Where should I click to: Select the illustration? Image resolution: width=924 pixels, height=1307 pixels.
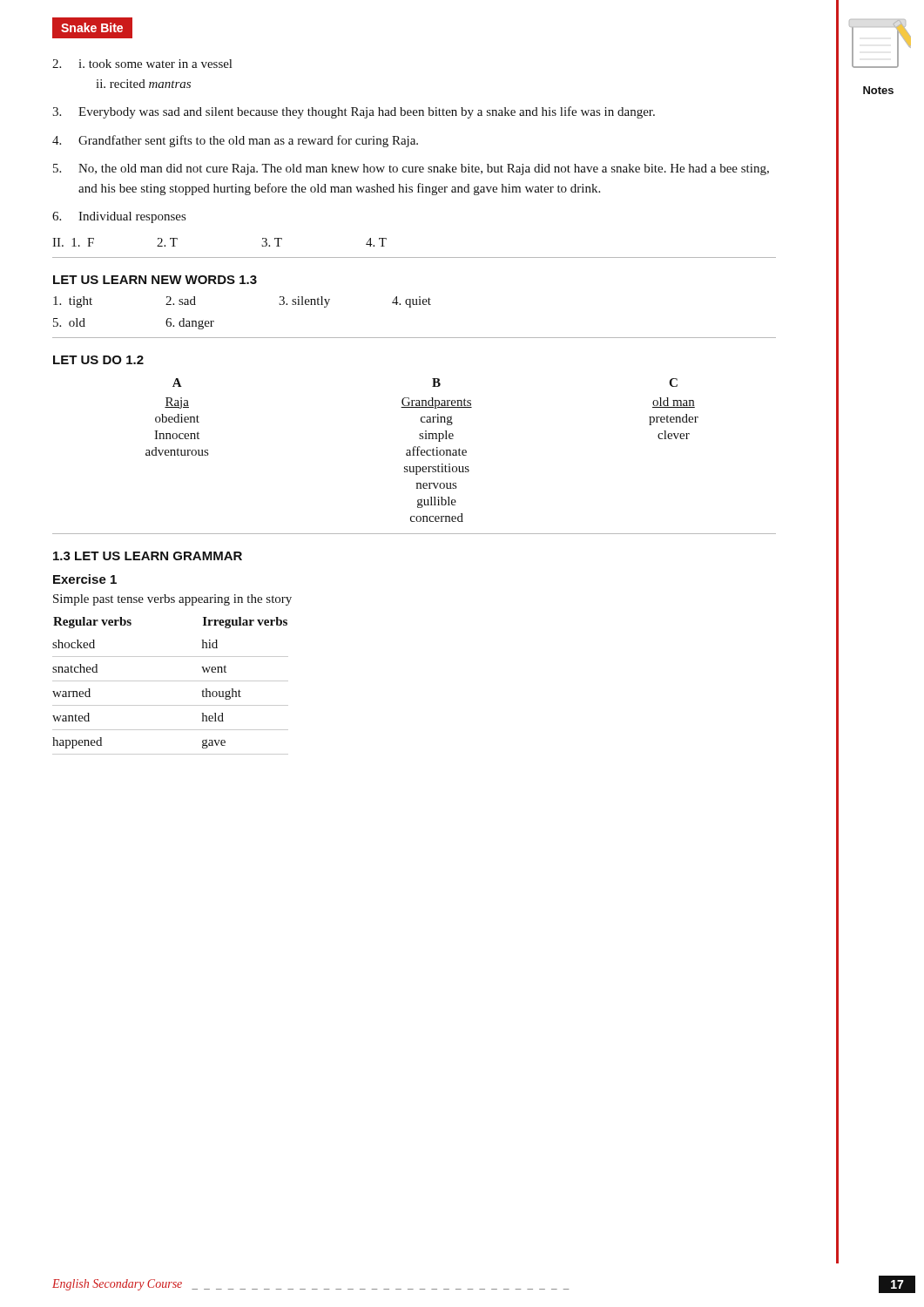[878, 57]
